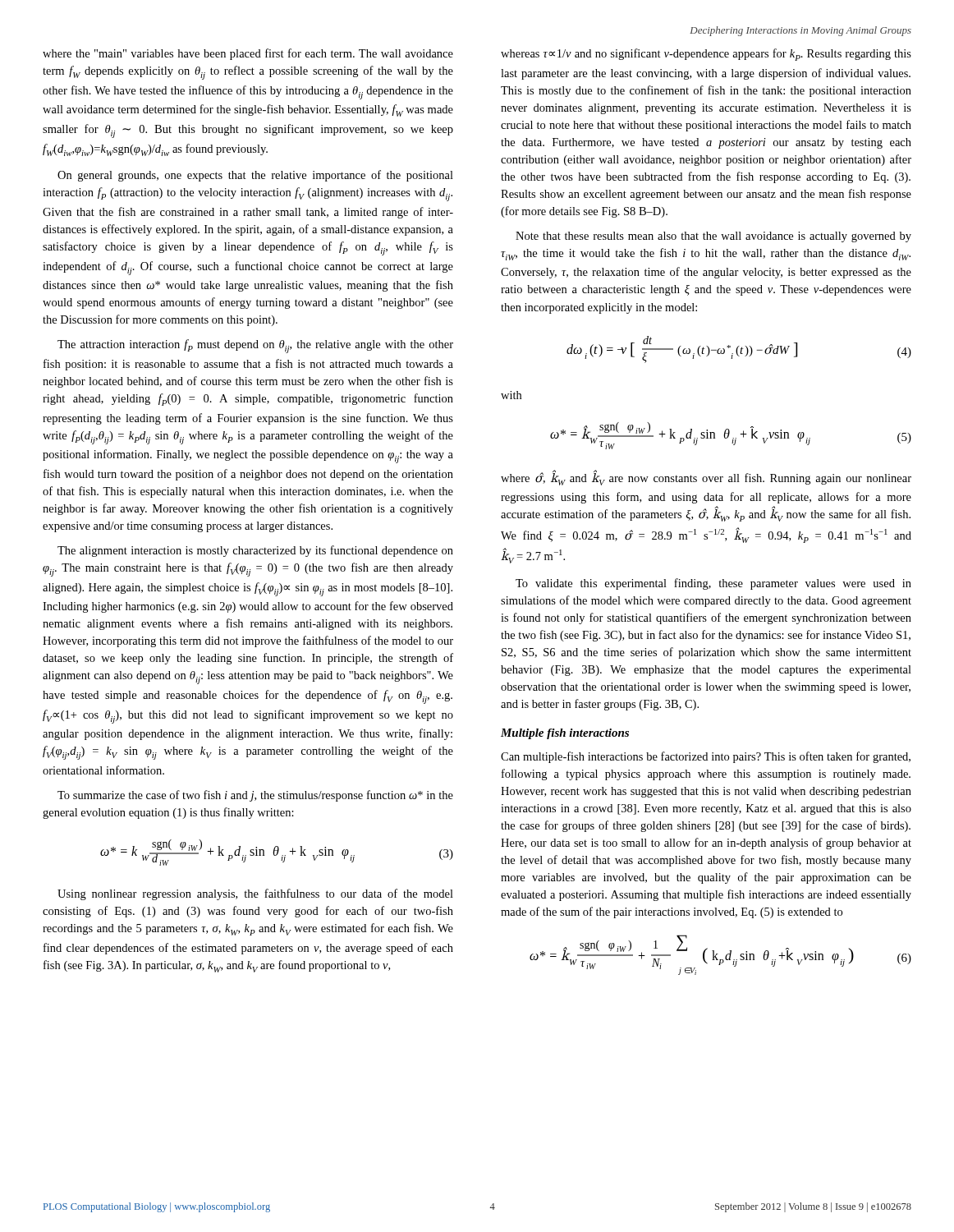Point to the text block starting "The alignment interaction is"
The width and height of the screenshot is (954, 1232).
click(248, 661)
